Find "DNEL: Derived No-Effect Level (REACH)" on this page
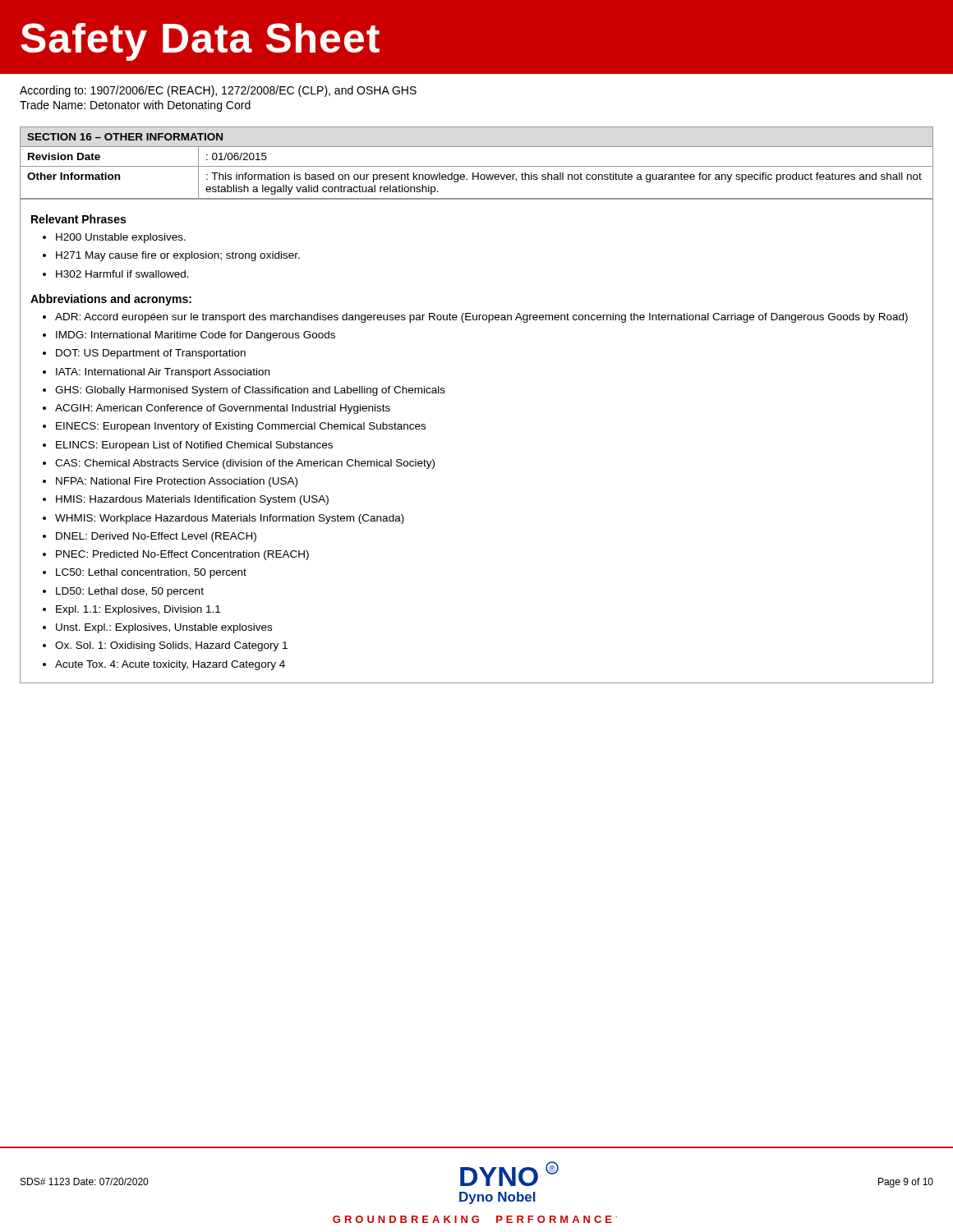The image size is (953, 1232). tap(156, 536)
